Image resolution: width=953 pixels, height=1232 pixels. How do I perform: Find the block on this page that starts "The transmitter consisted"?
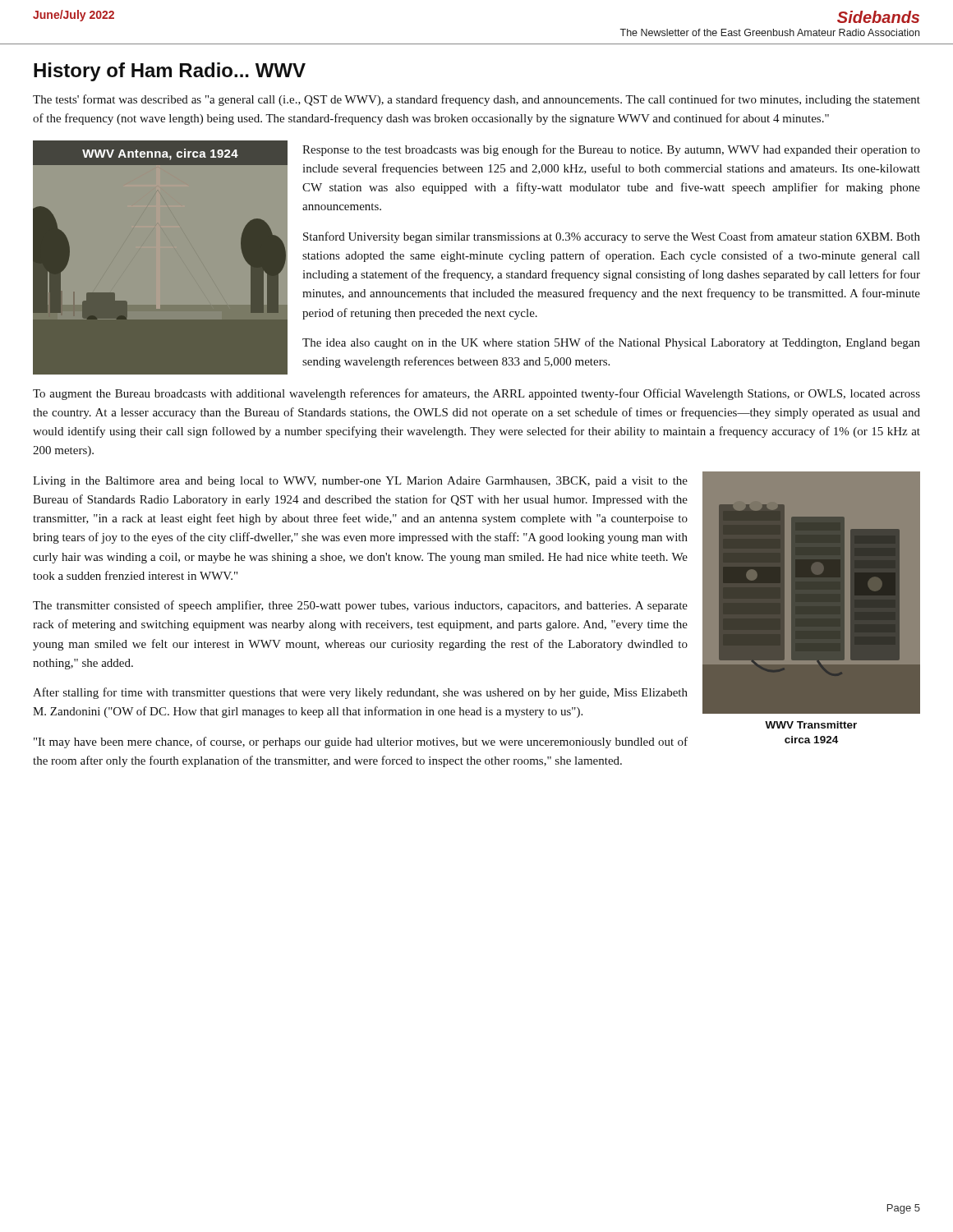coord(360,634)
